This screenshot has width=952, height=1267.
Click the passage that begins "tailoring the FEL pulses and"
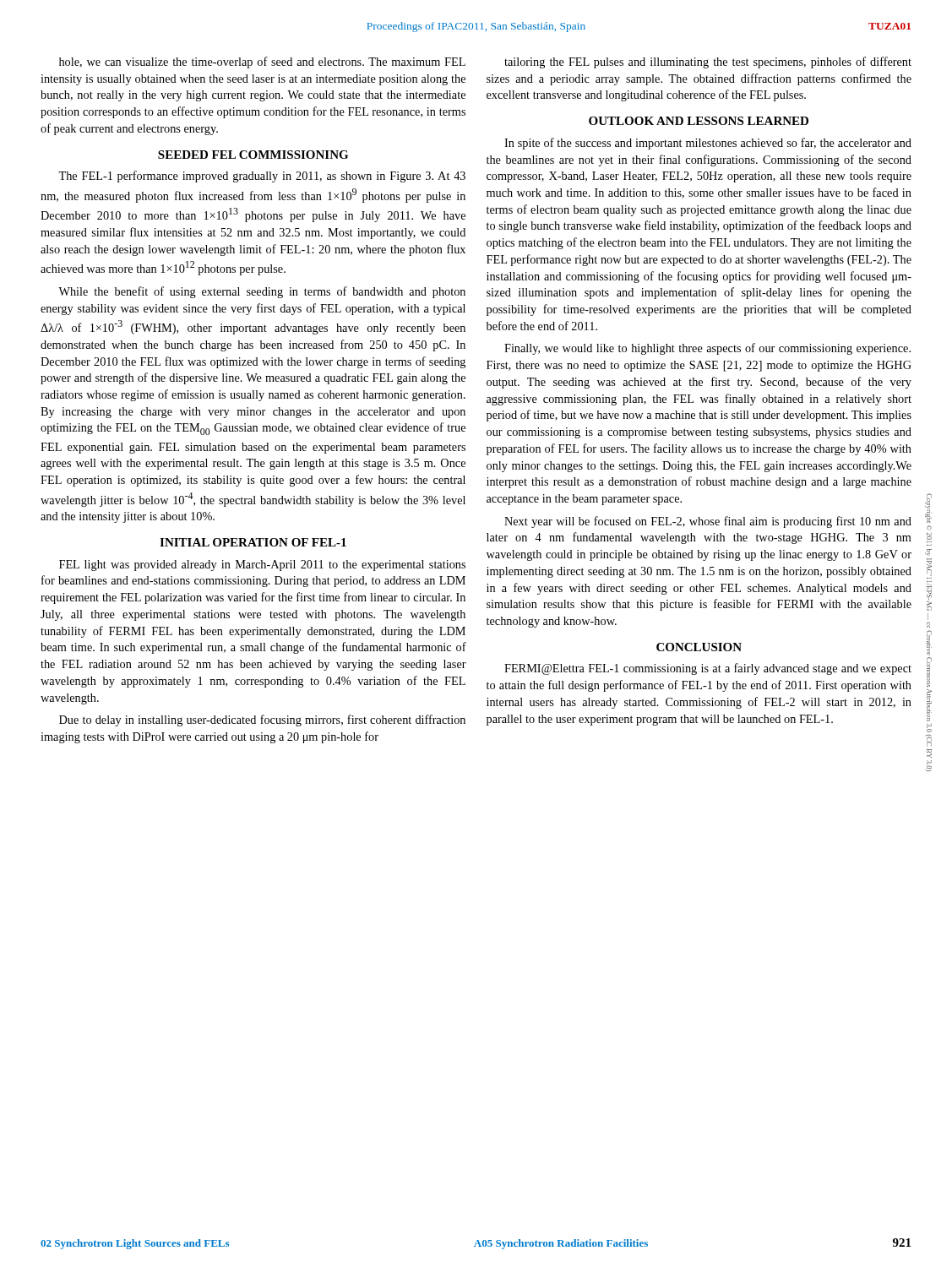click(699, 78)
